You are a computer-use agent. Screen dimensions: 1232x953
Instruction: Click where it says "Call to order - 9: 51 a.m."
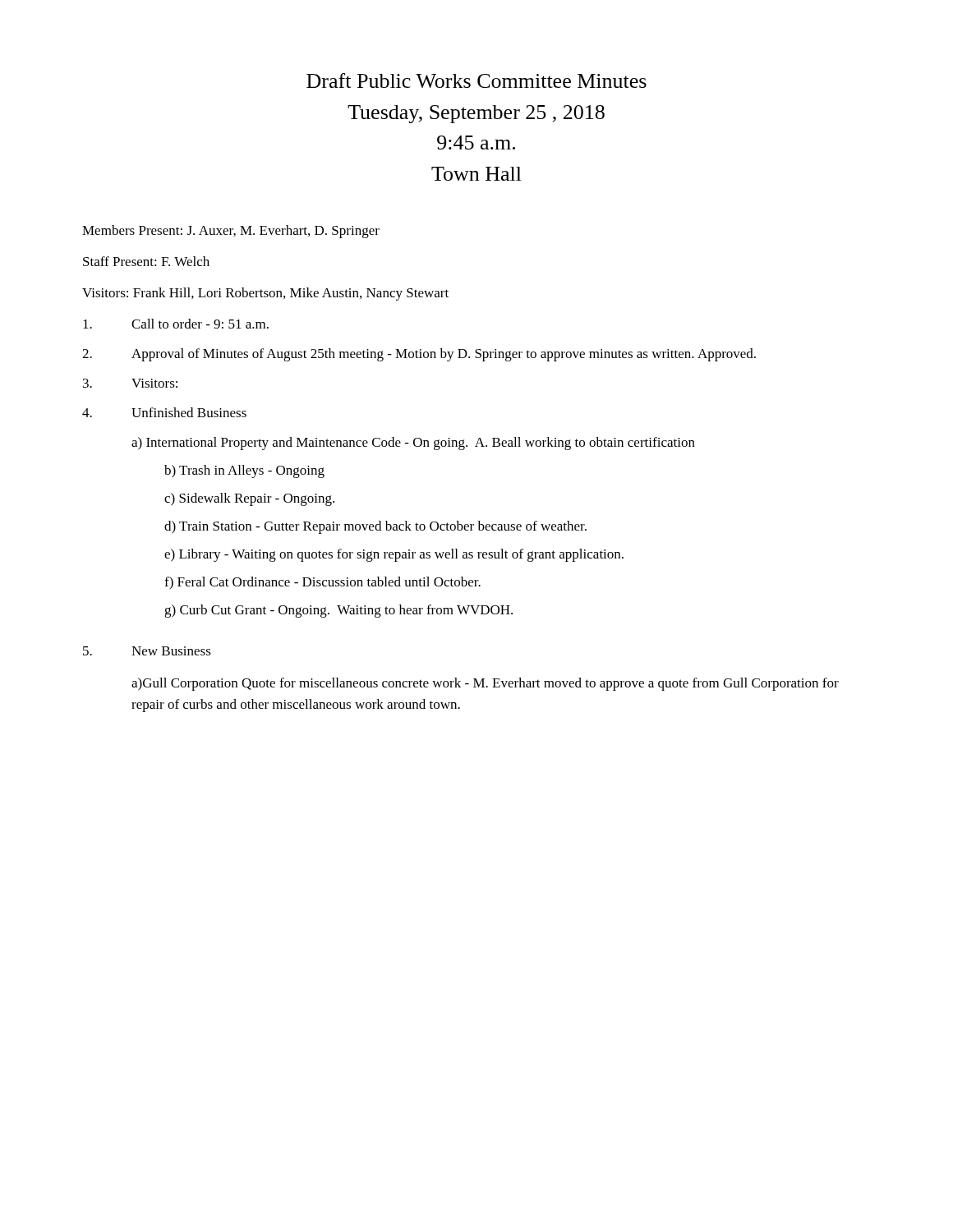point(176,324)
